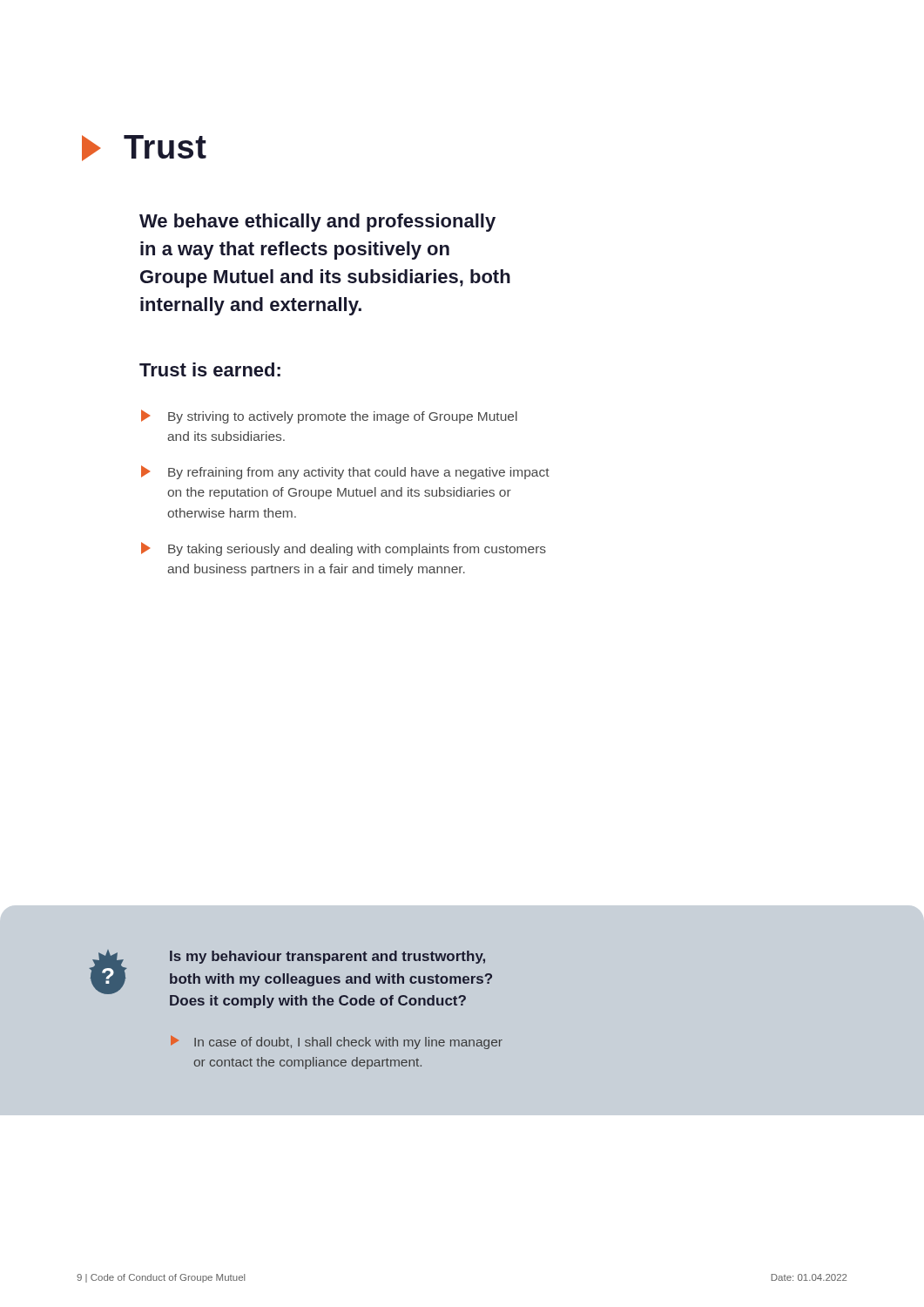This screenshot has height=1307, width=924.
Task: Point to the text block starting "Is my behaviour transparent and trustworthy,both with my"
Action: pyautogui.click(x=327, y=957)
